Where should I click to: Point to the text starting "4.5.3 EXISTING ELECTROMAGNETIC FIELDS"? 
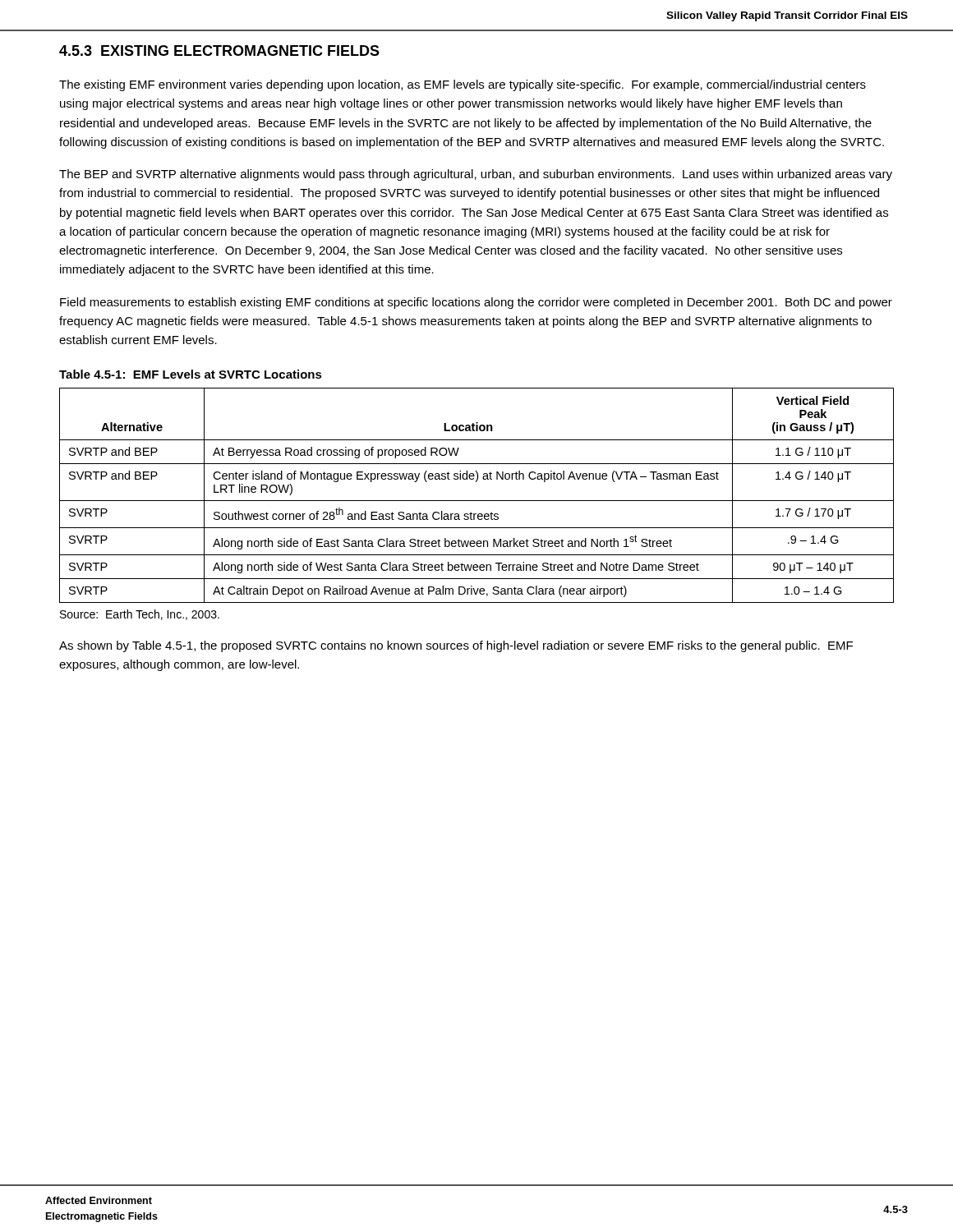point(219,51)
